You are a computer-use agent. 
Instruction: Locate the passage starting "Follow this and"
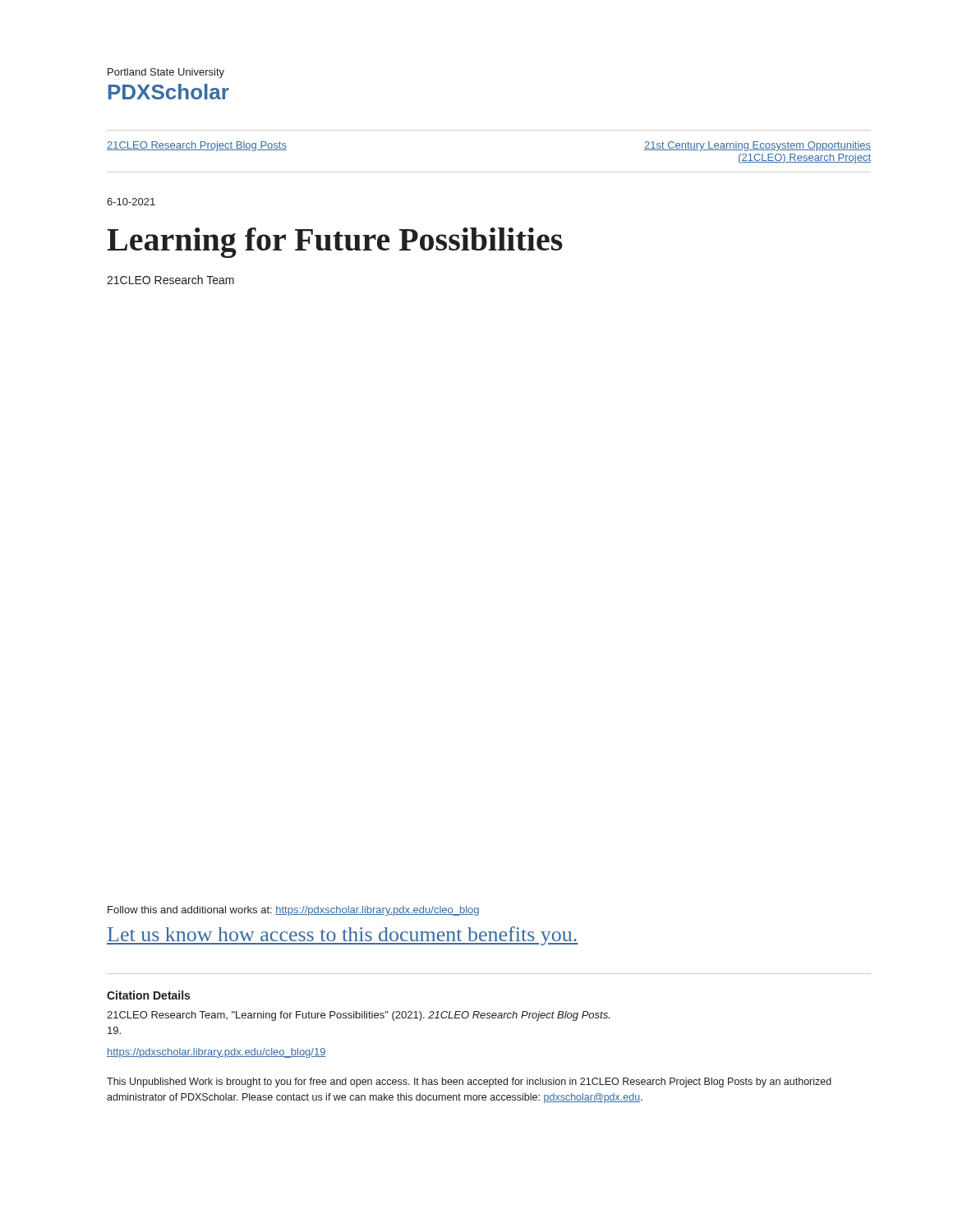tap(293, 910)
